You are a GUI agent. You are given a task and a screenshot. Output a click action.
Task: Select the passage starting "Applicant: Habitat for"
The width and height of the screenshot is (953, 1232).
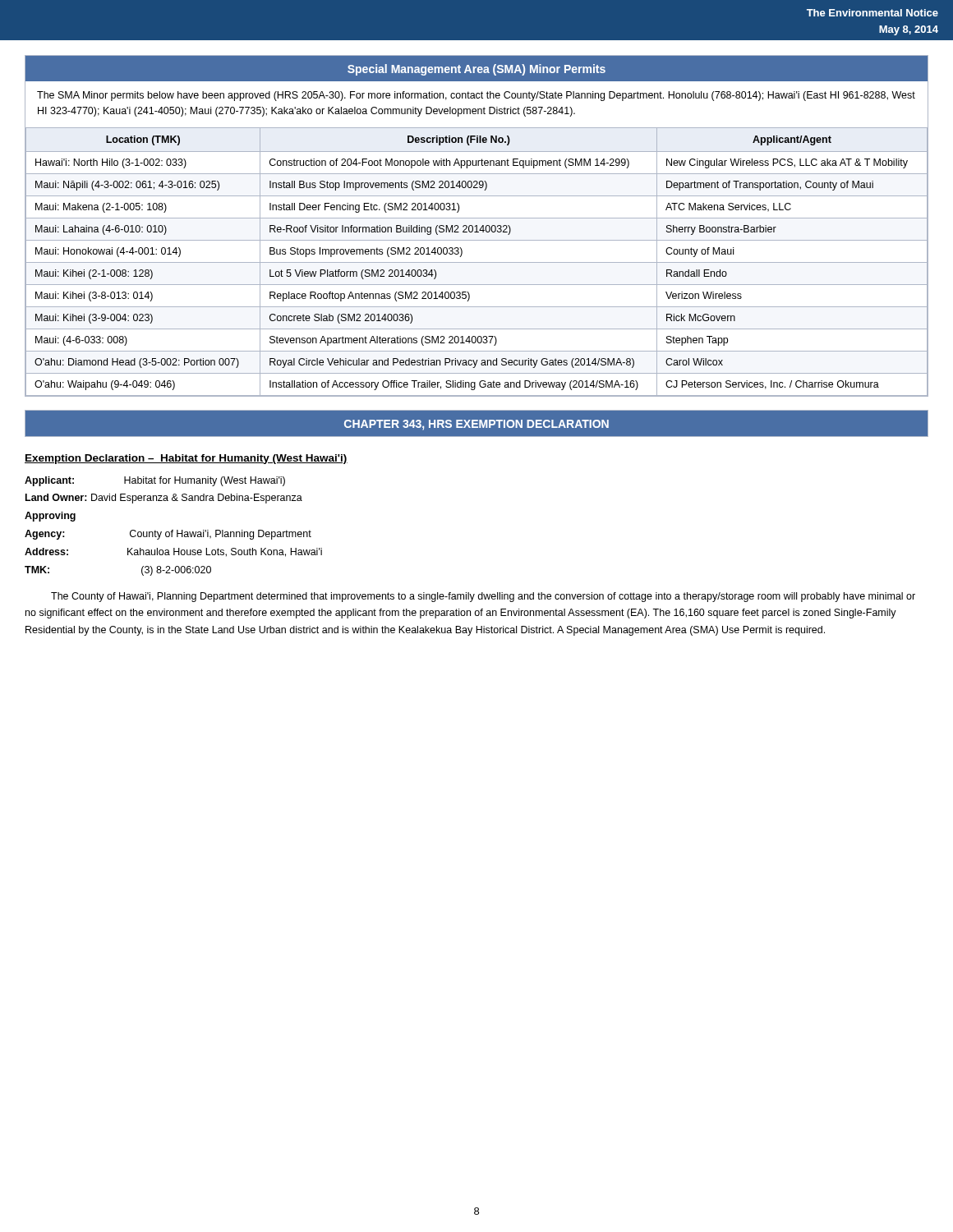tap(174, 526)
